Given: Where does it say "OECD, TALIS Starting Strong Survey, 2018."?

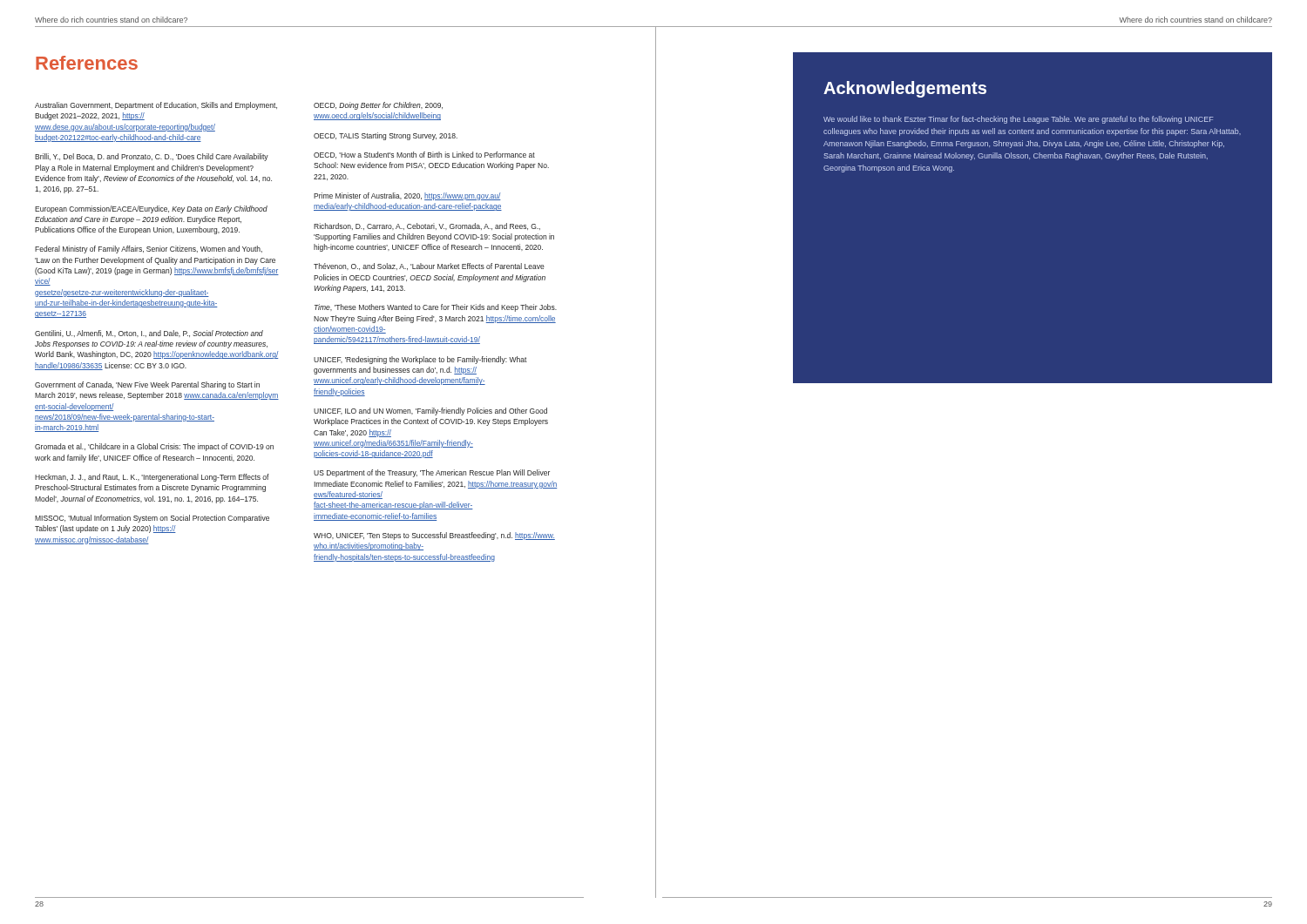Looking at the screenshot, I should click(x=386, y=136).
